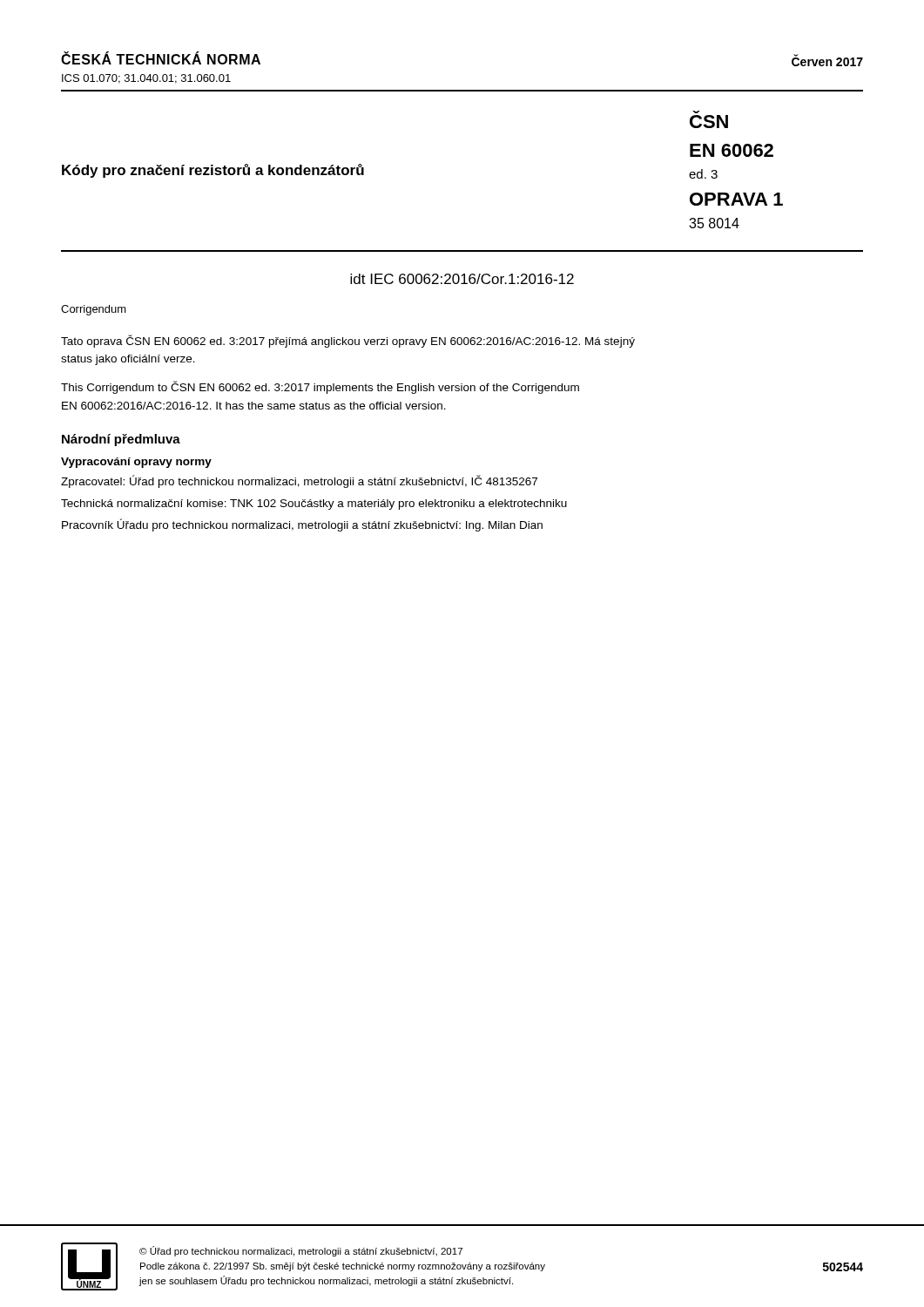Viewport: 924px width, 1307px height.
Task: Find the region starting "Technická normalizační komise: TNK 102 Součástky"
Action: (x=314, y=503)
